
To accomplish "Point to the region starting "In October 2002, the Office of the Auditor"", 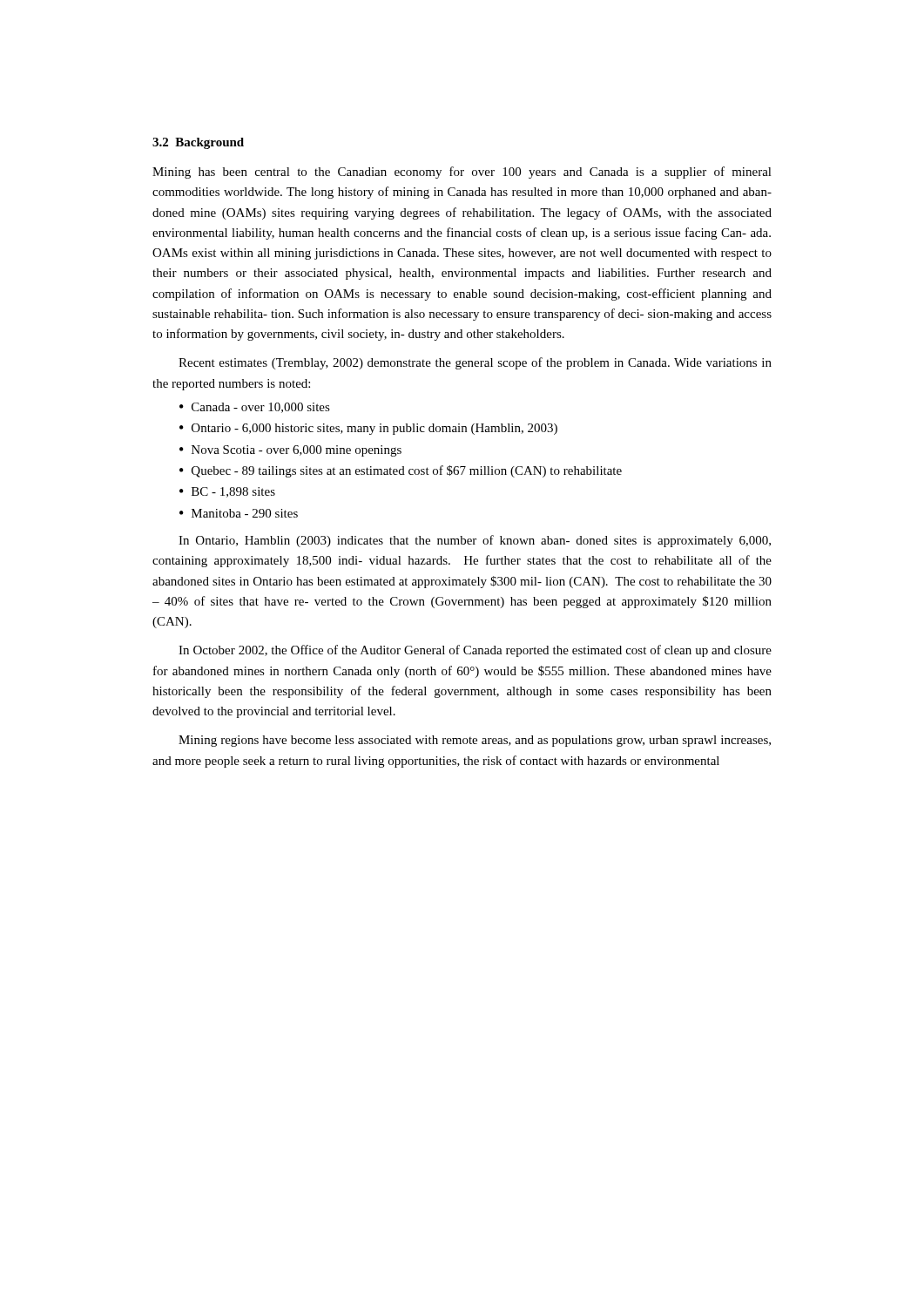I will [462, 681].
